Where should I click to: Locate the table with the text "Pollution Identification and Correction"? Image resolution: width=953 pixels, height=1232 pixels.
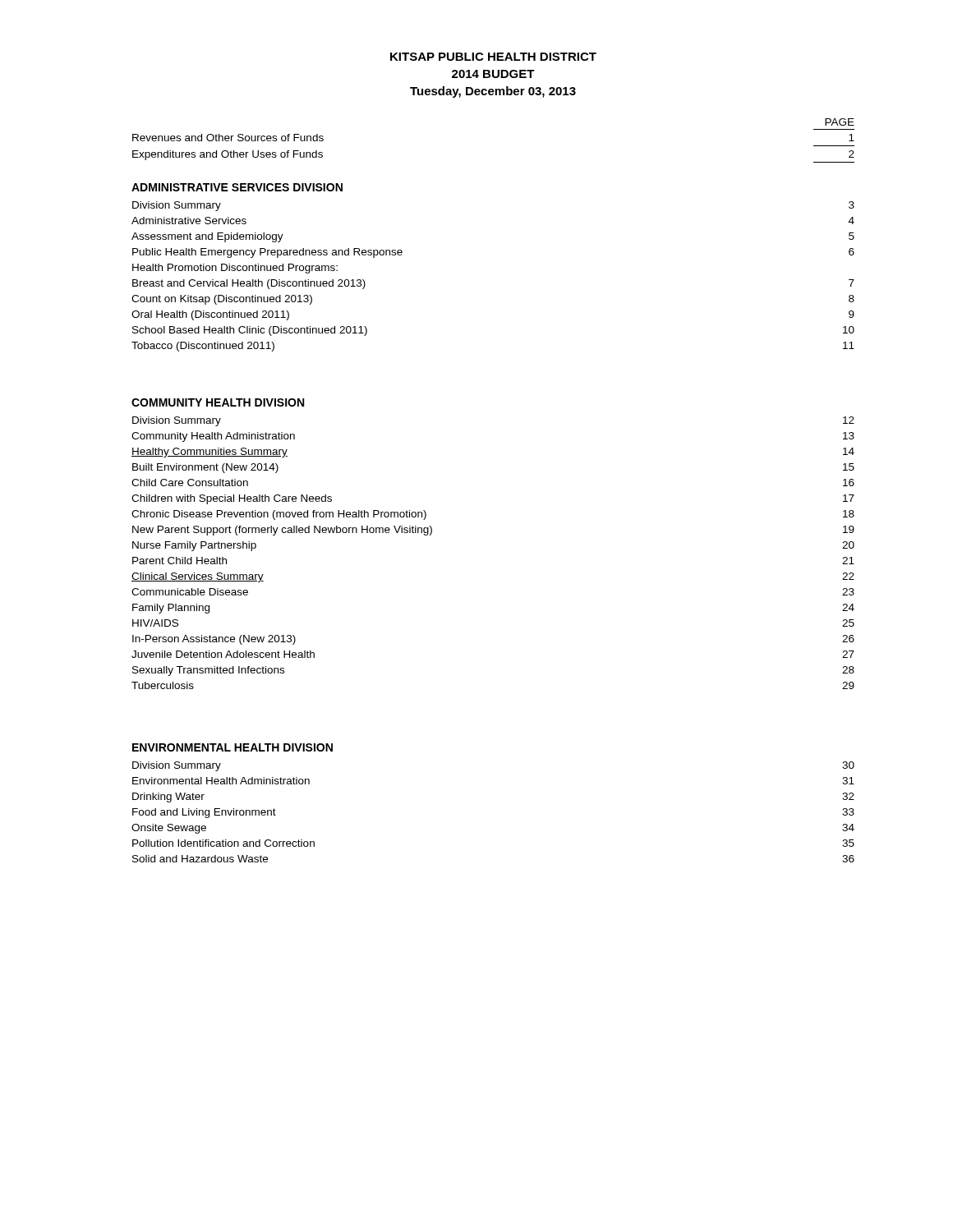pos(493,812)
